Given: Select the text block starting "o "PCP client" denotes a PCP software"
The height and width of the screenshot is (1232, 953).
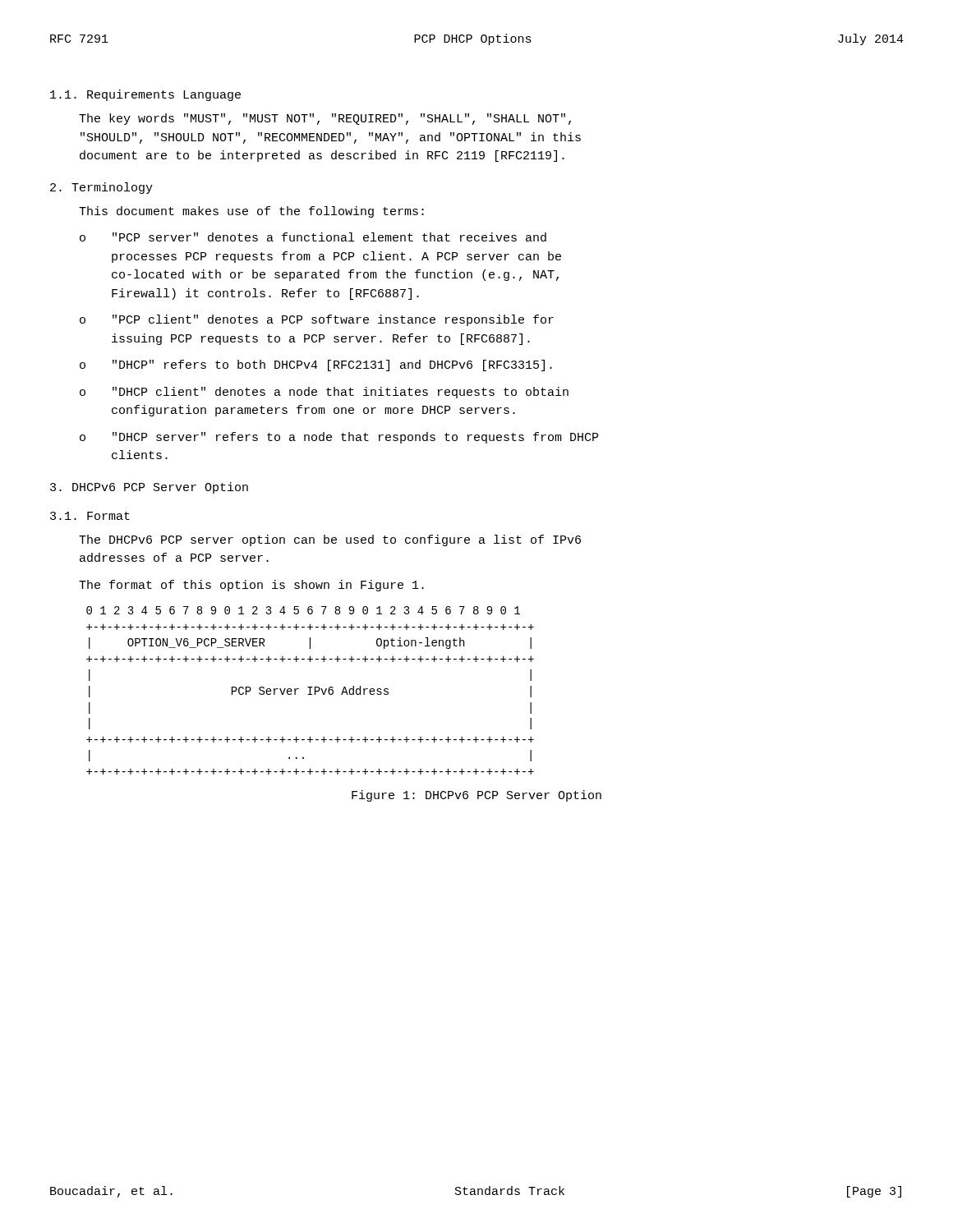Looking at the screenshot, I should [x=491, y=331].
